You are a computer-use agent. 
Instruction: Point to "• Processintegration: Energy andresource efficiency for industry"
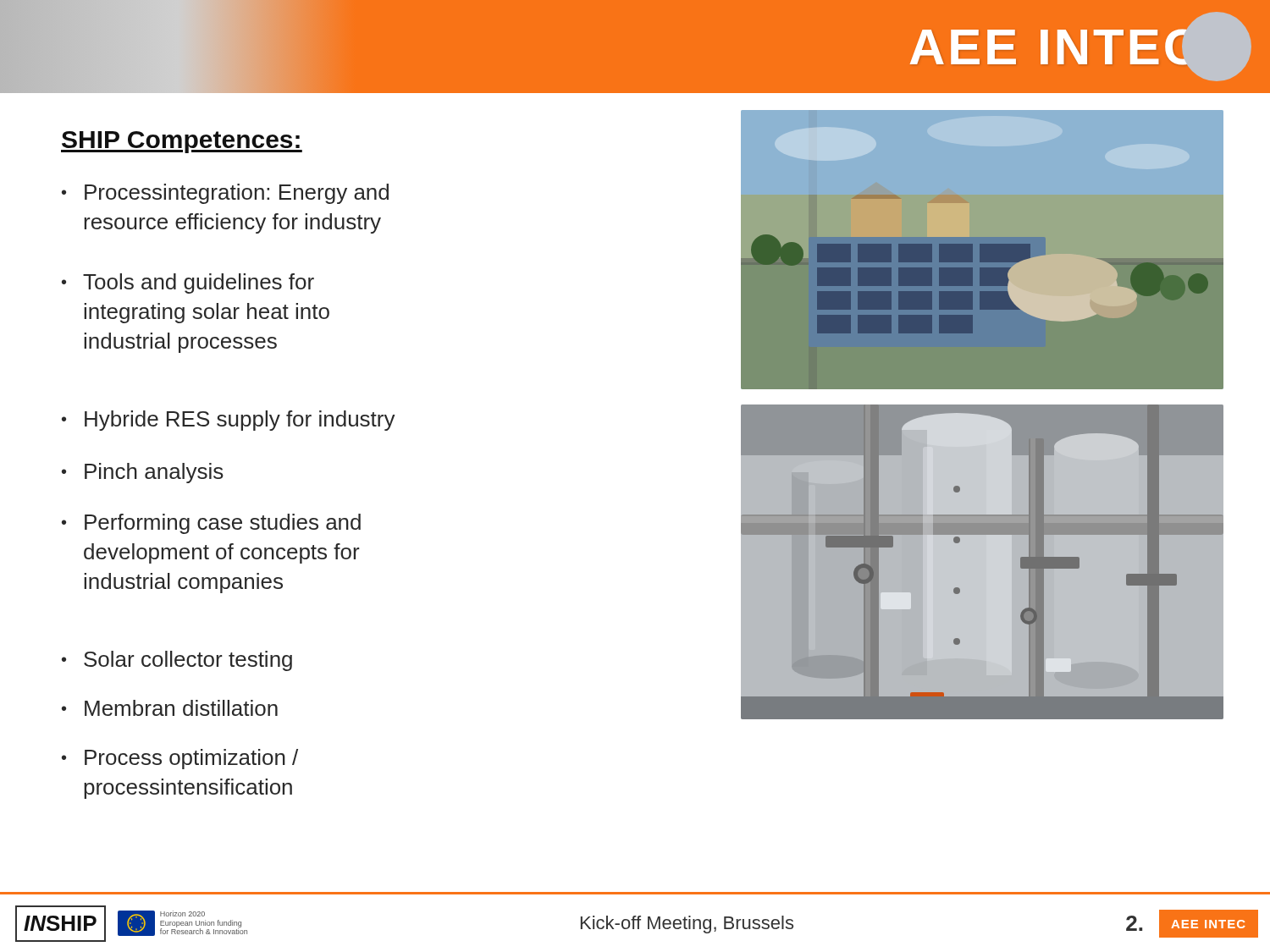[x=226, y=207]
